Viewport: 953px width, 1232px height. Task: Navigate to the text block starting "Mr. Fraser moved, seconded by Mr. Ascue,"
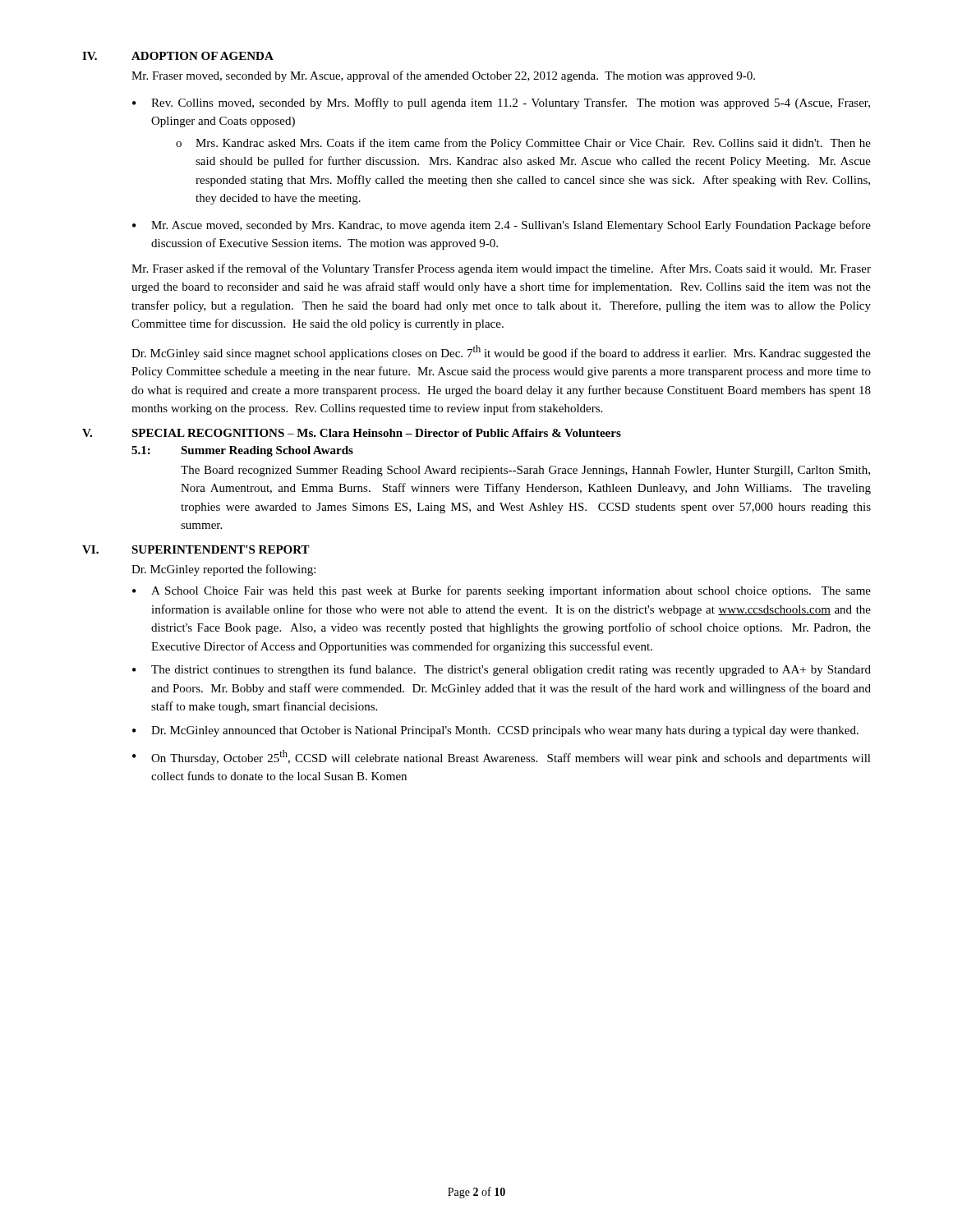point(444,76)
